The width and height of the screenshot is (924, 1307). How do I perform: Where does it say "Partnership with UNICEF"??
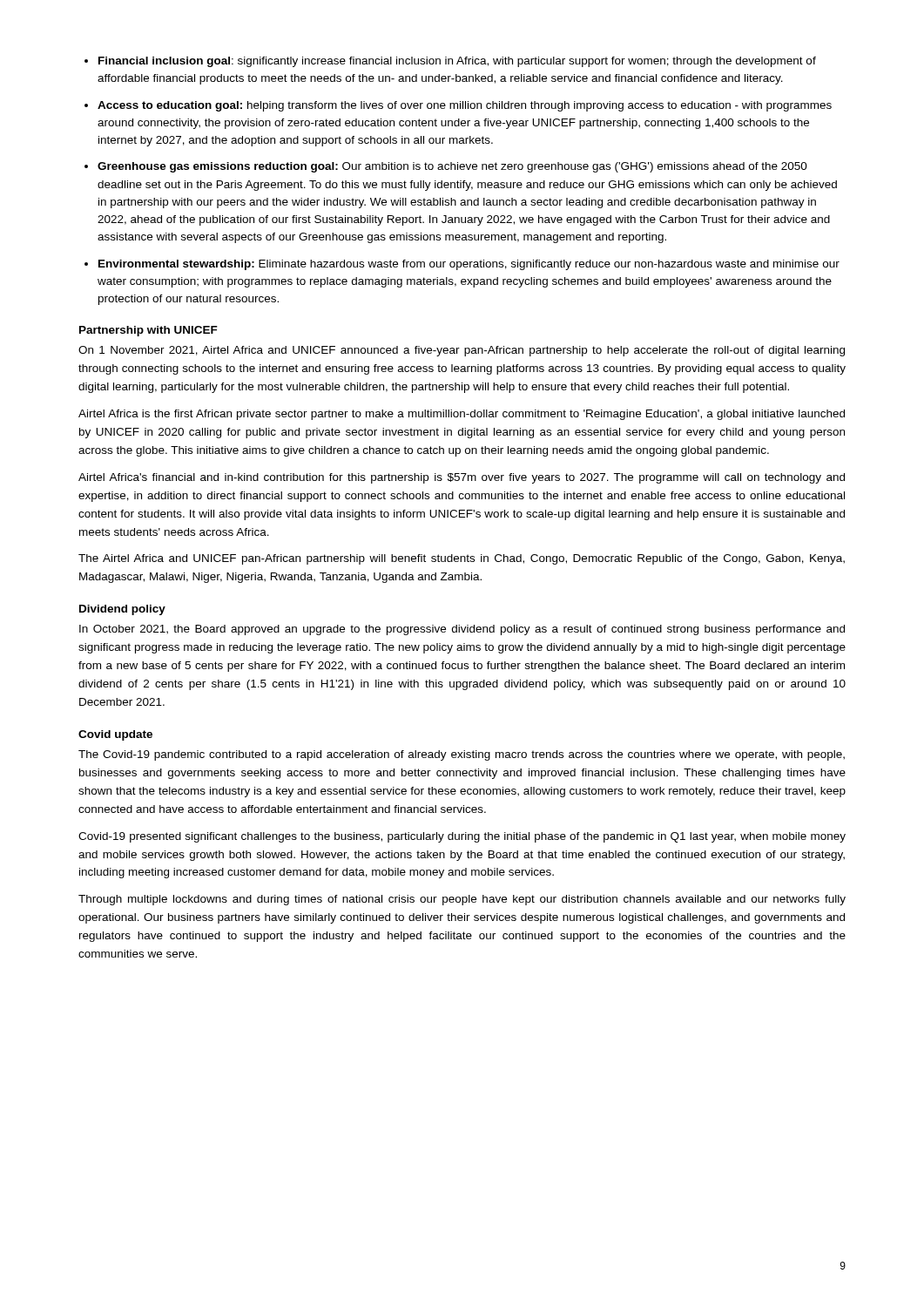click(148, 330)
